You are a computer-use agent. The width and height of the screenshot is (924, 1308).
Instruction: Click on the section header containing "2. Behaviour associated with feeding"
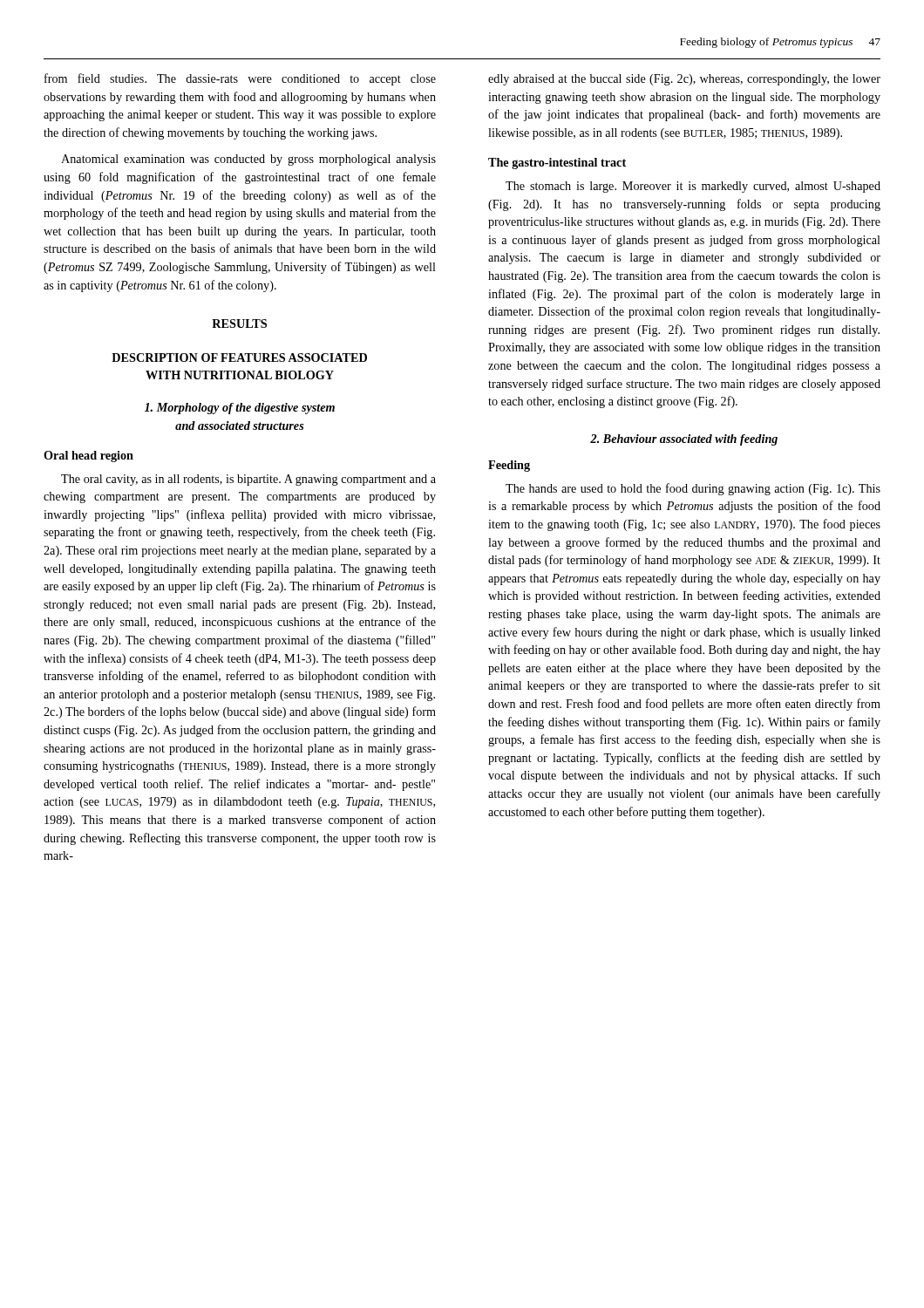(x=684, y=438)
